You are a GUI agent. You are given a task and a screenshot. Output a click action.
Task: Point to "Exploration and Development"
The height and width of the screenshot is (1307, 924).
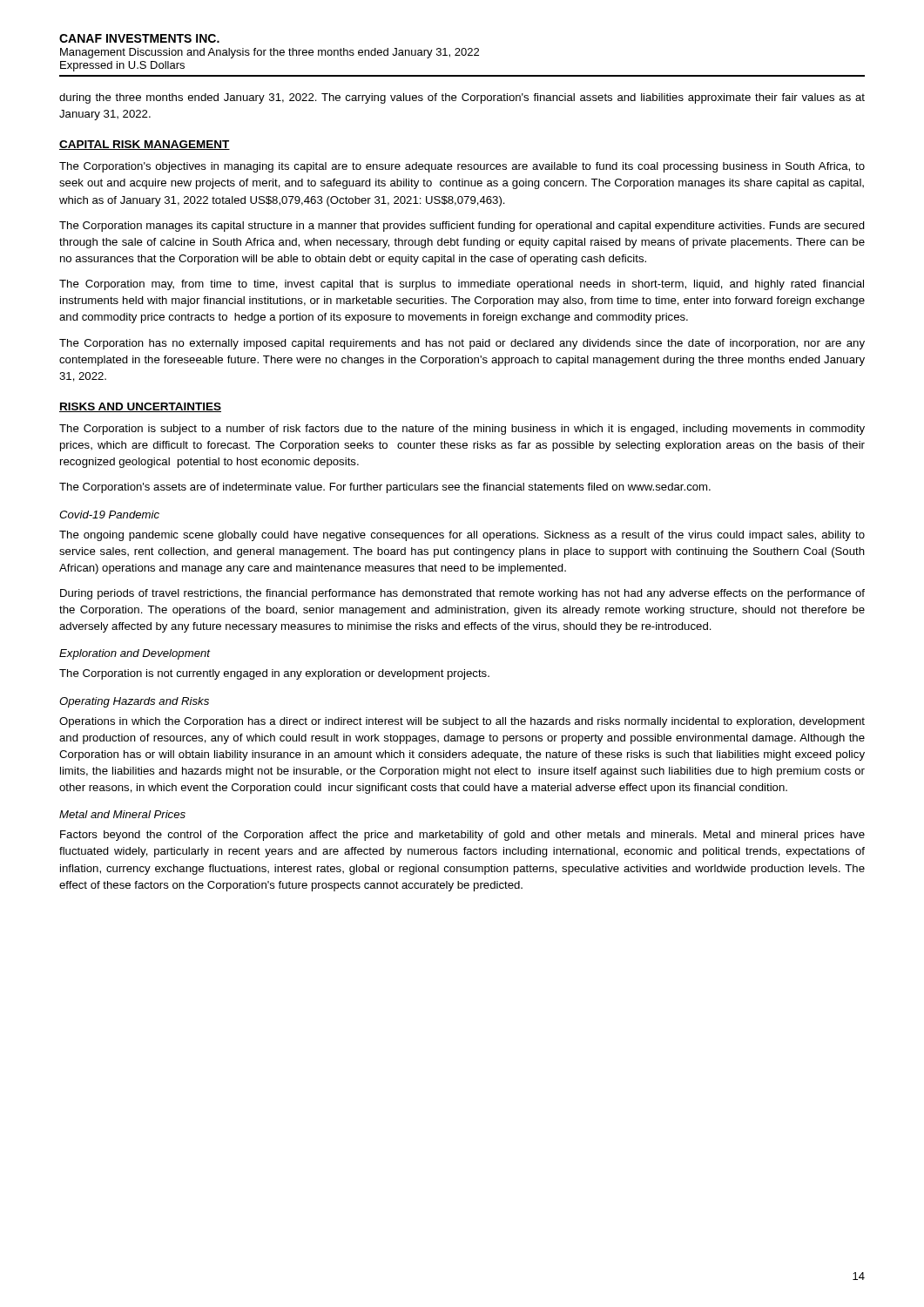(x=135, y=653)
